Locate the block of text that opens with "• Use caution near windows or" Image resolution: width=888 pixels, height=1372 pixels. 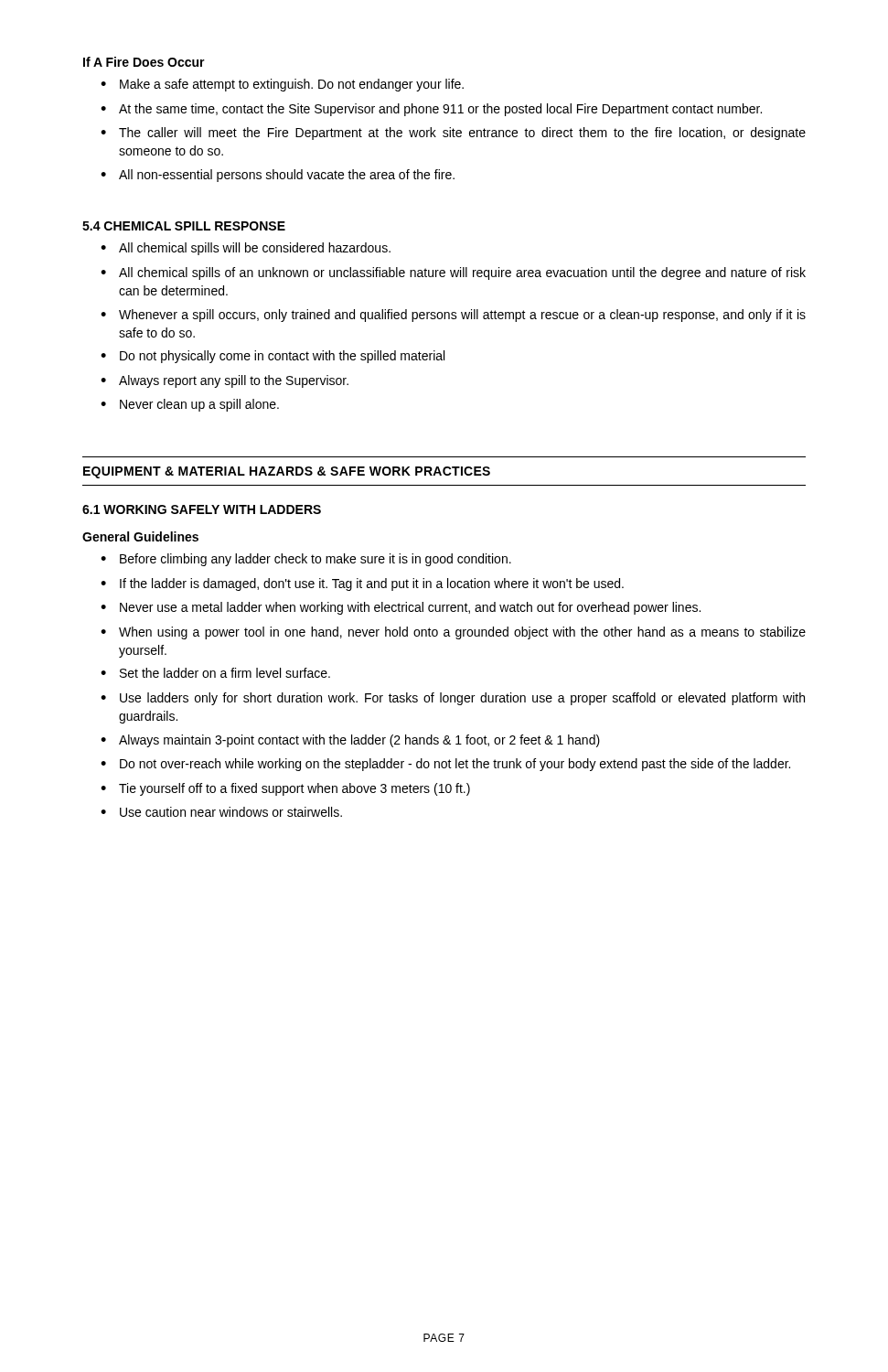(221, 812)
